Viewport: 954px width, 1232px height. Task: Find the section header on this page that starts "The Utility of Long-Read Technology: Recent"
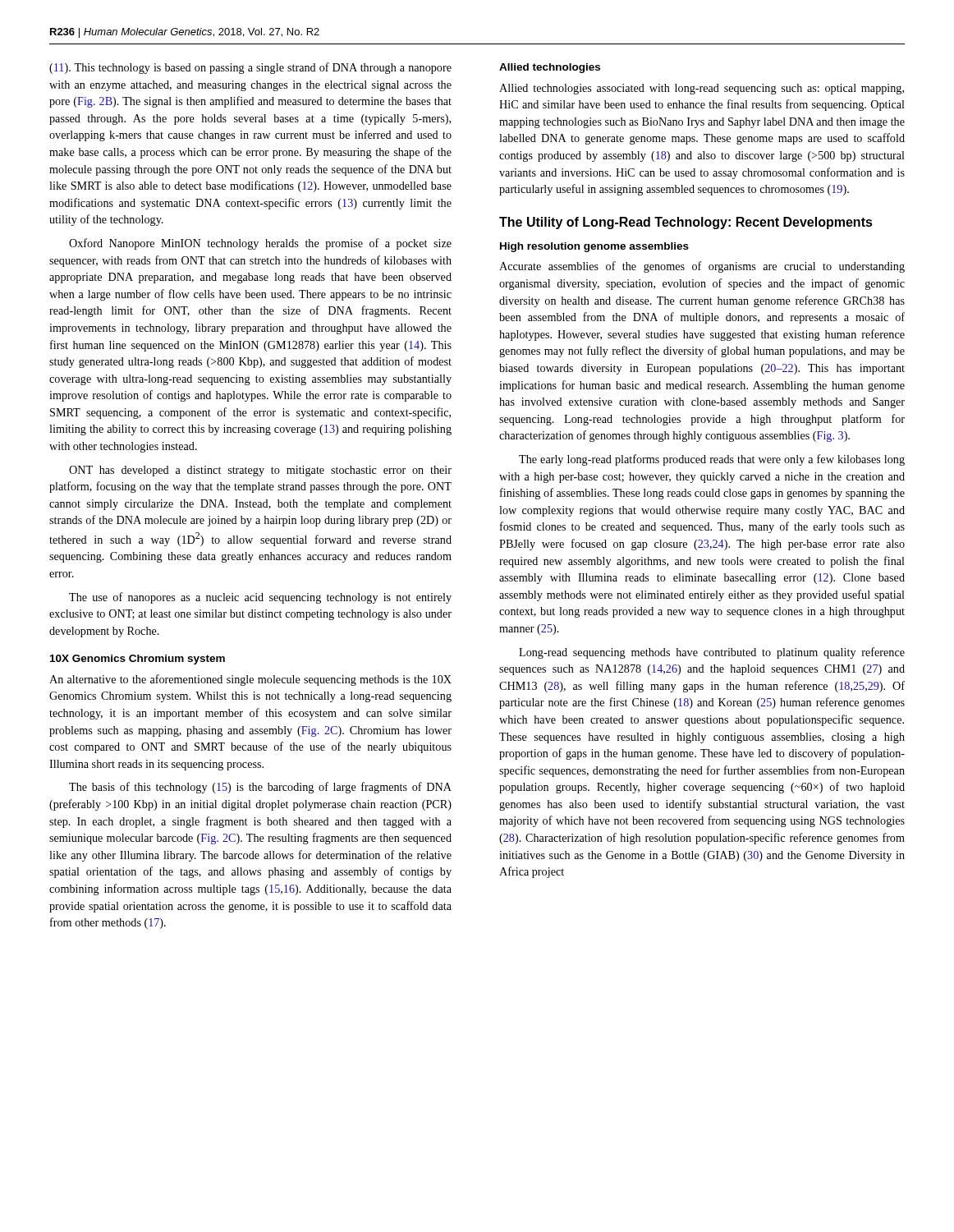686,222
